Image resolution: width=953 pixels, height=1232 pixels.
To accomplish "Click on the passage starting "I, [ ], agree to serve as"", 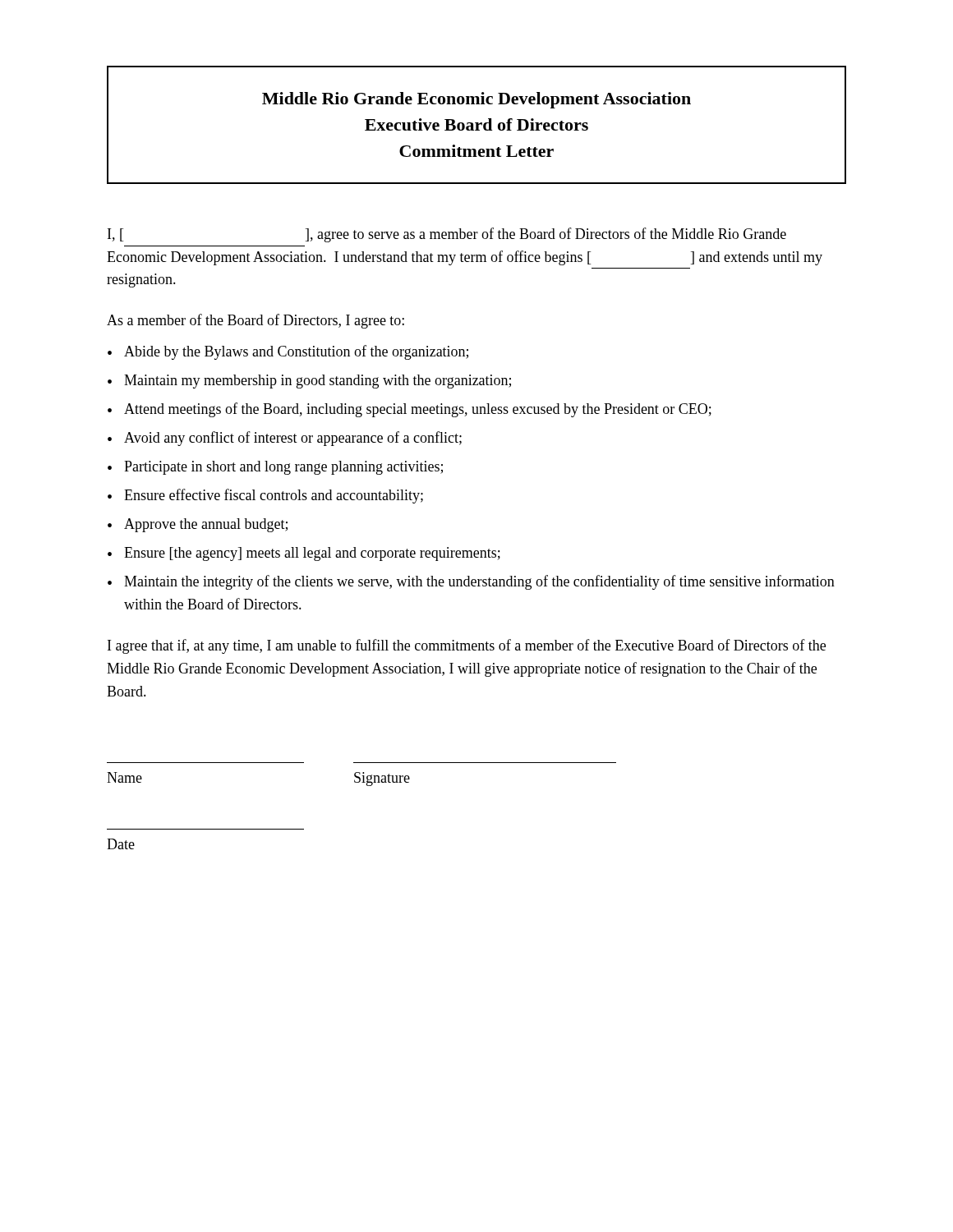I will pyautogui.click(x=465, y=257).
